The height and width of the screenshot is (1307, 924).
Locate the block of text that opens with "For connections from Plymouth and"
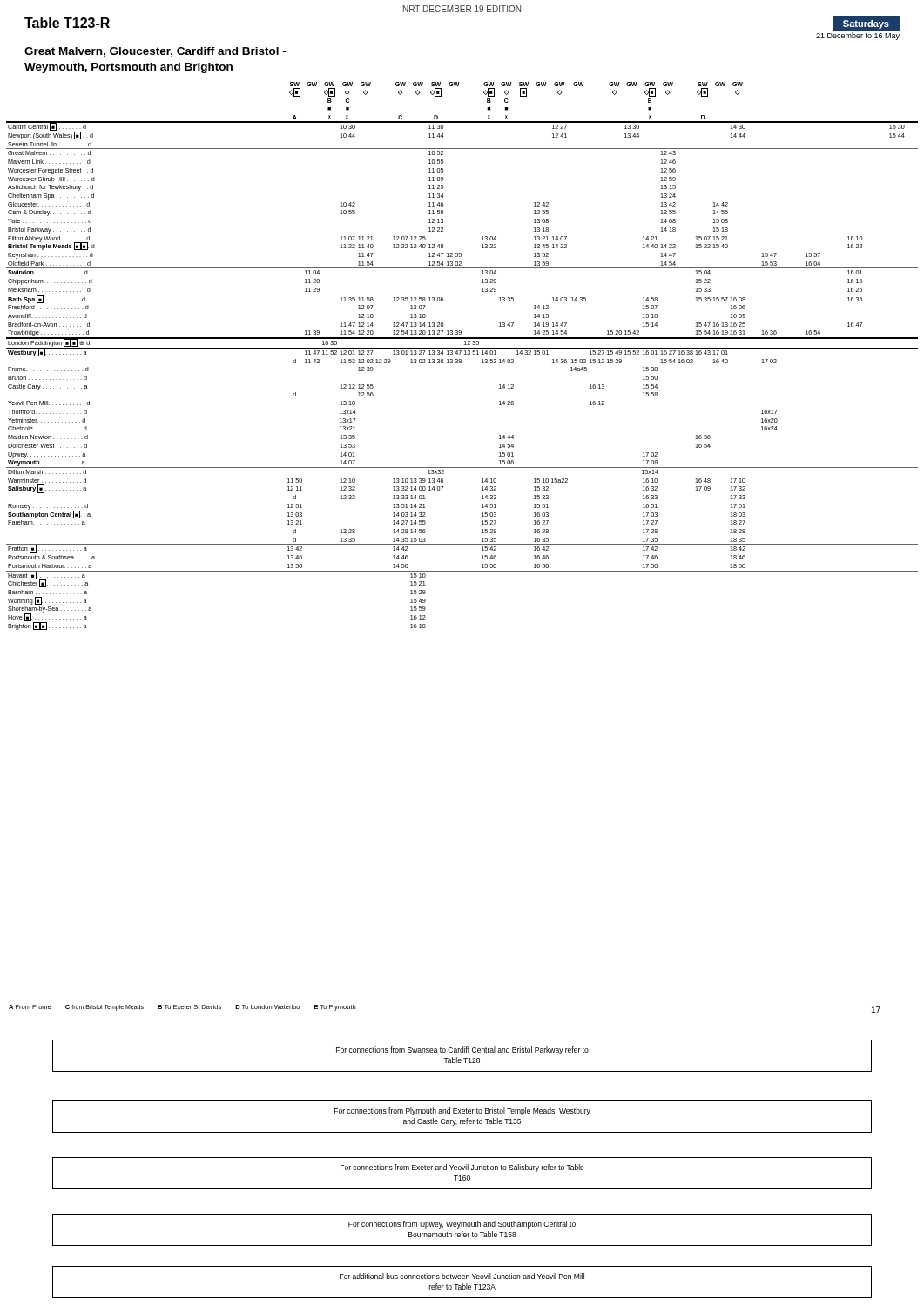(x=462, y=1116)
